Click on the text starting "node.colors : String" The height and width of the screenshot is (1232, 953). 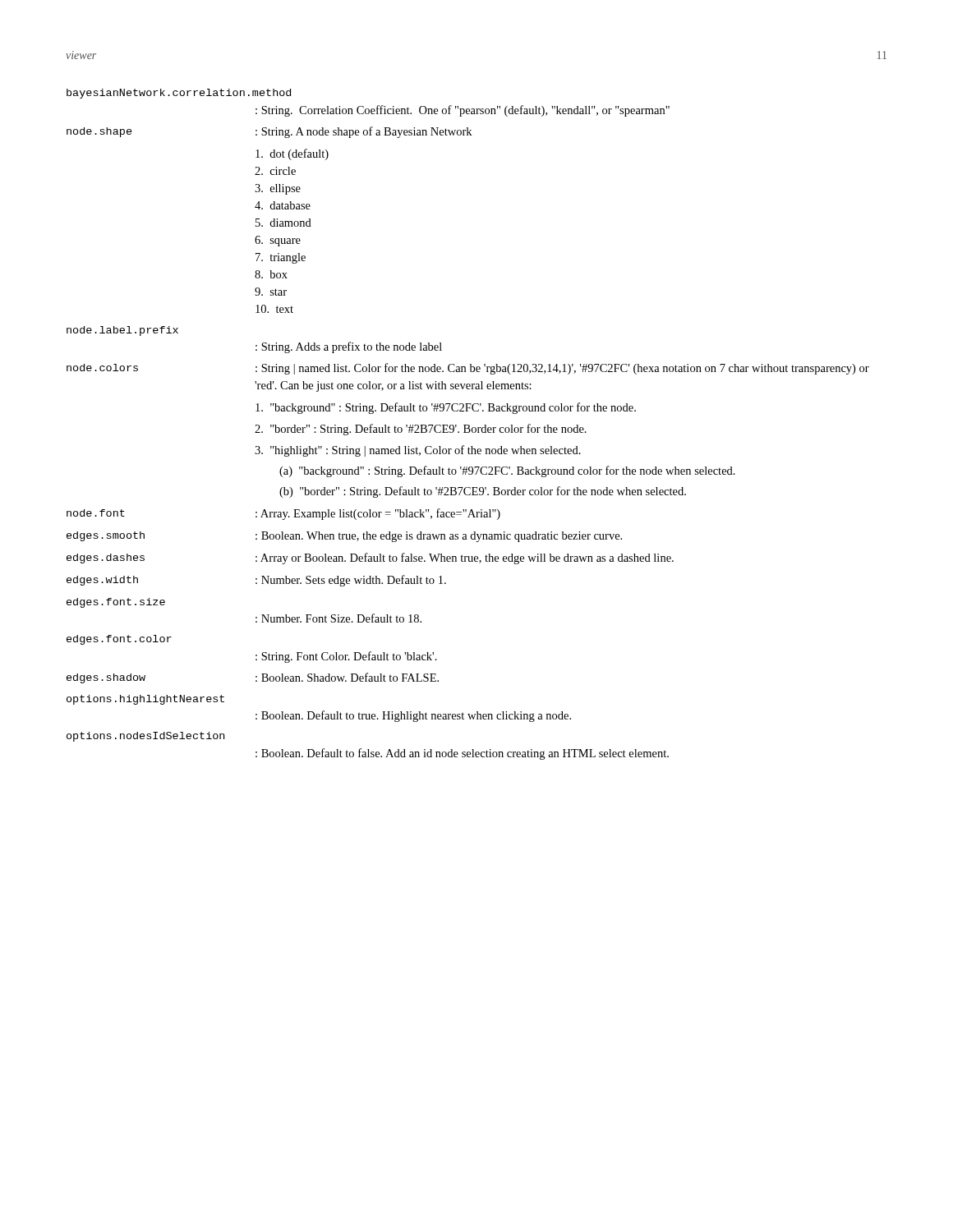coord(476,377)
